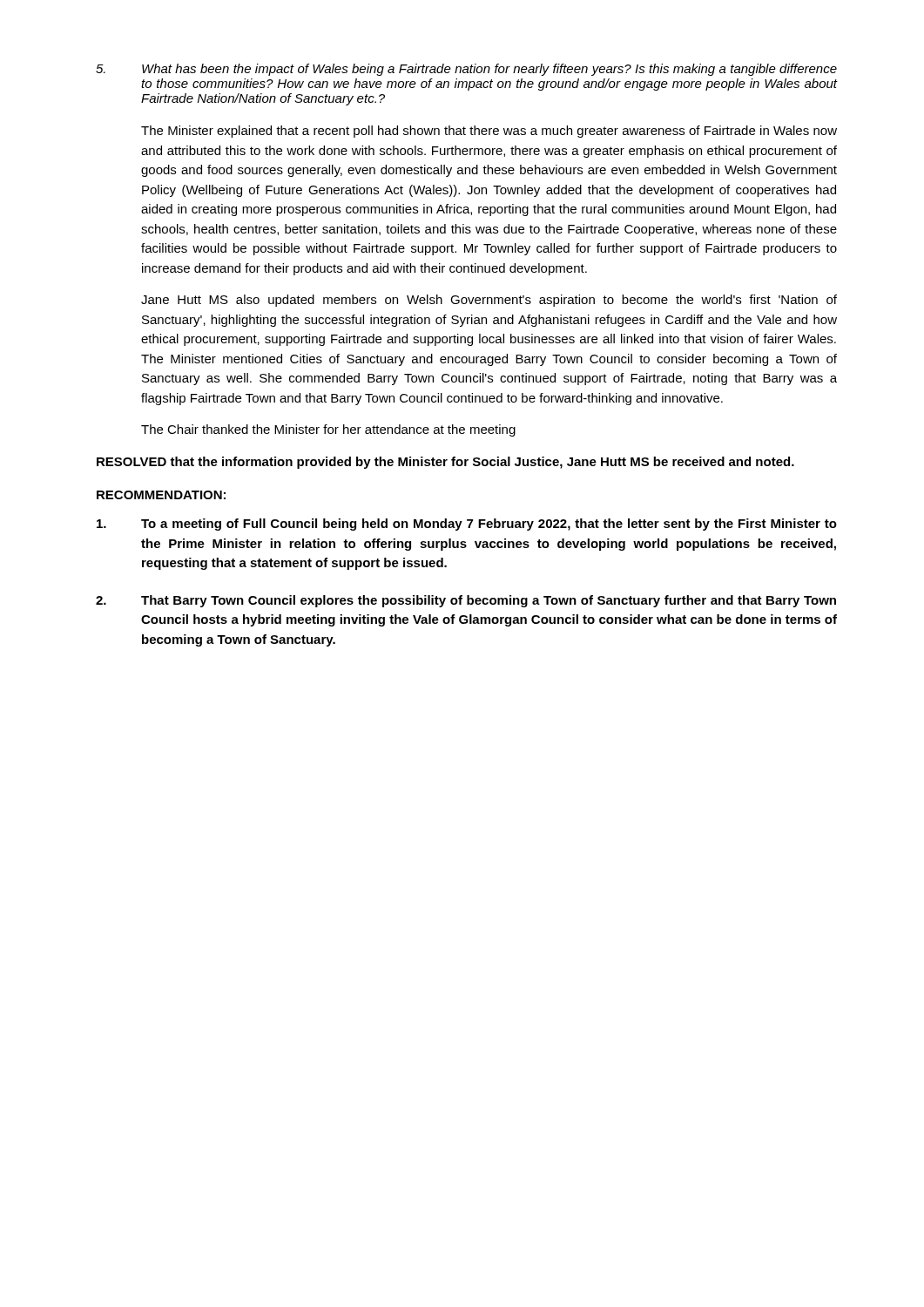The height and width of the screenshot is (1307, 924).
Task: Navigate to the region starting "5. What has been the impact of Wales"
Action: [466, 83]
